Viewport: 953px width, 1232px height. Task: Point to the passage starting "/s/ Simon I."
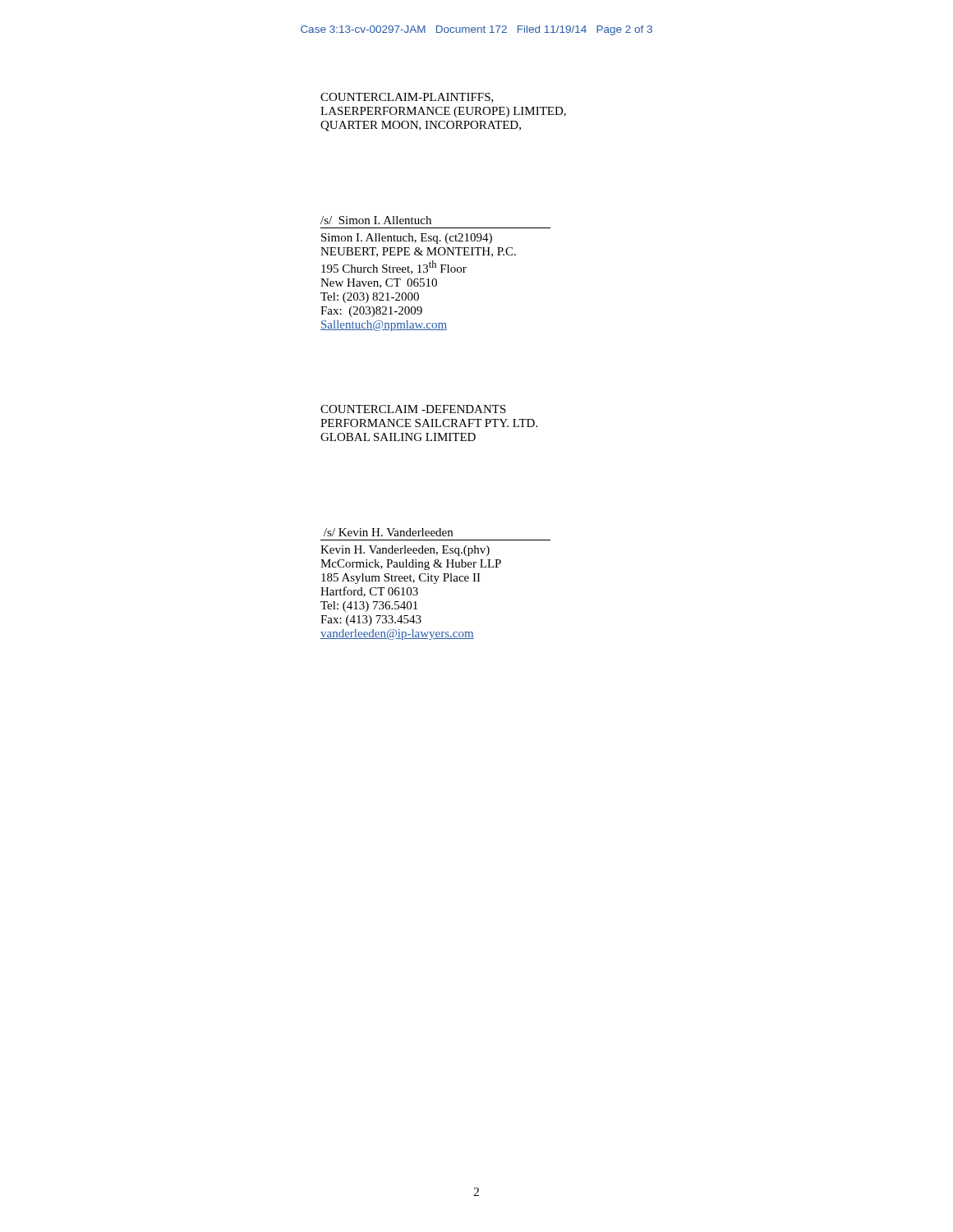pos(435,272)
